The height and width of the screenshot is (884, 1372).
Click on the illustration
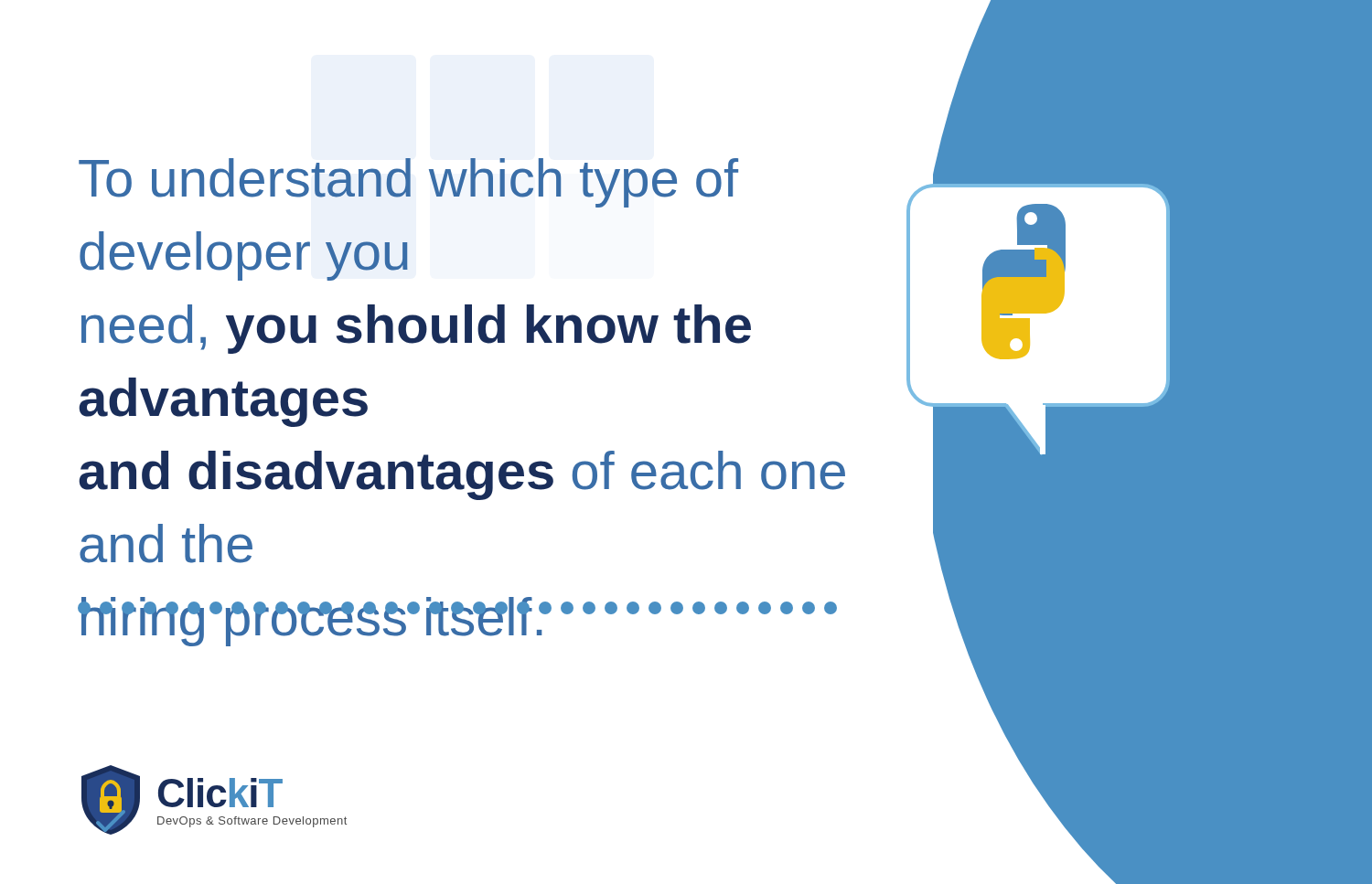pyautogui.click(x=1038, y=315)
